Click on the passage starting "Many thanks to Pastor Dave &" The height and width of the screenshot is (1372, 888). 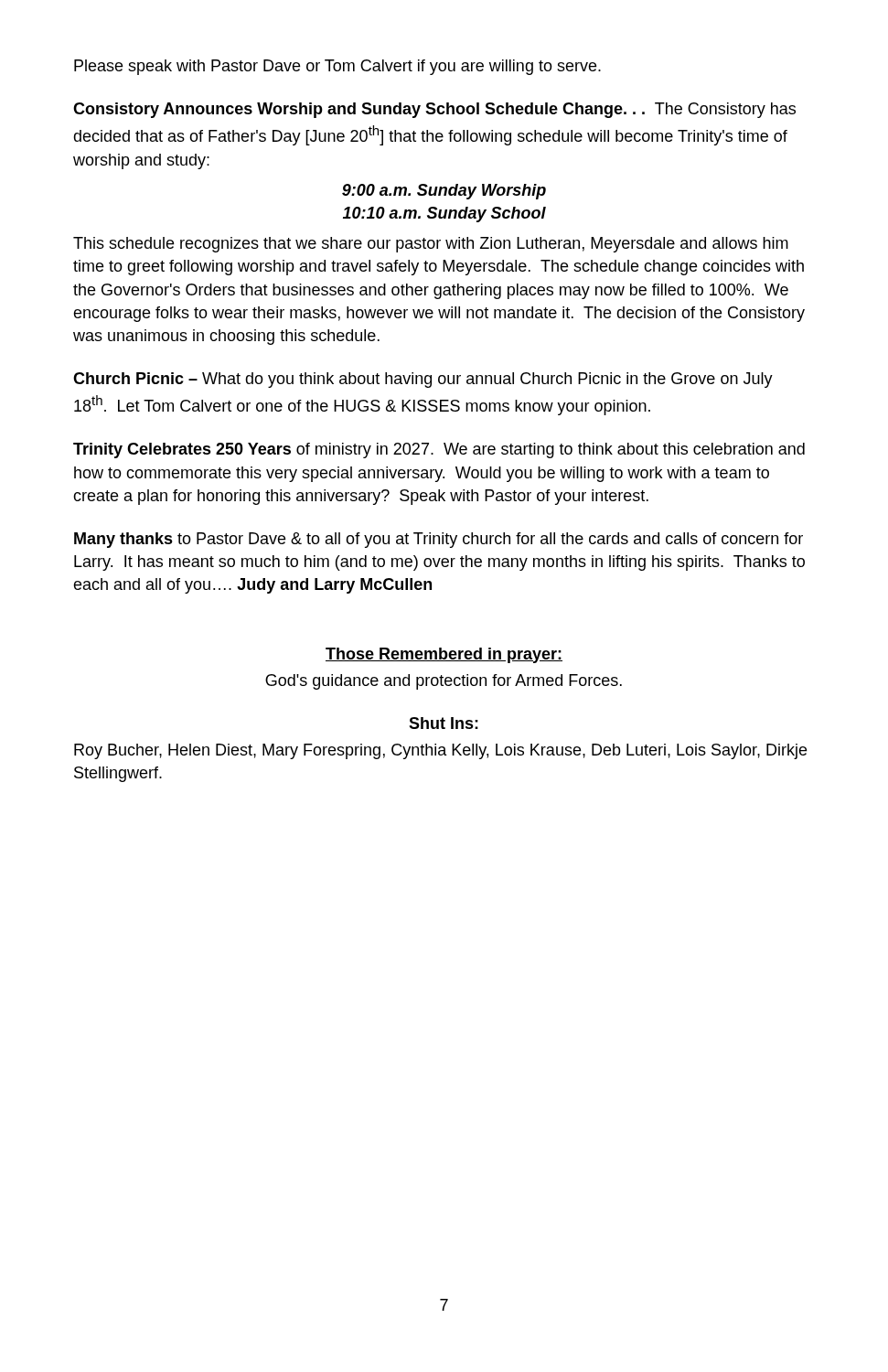coord(439,562)
